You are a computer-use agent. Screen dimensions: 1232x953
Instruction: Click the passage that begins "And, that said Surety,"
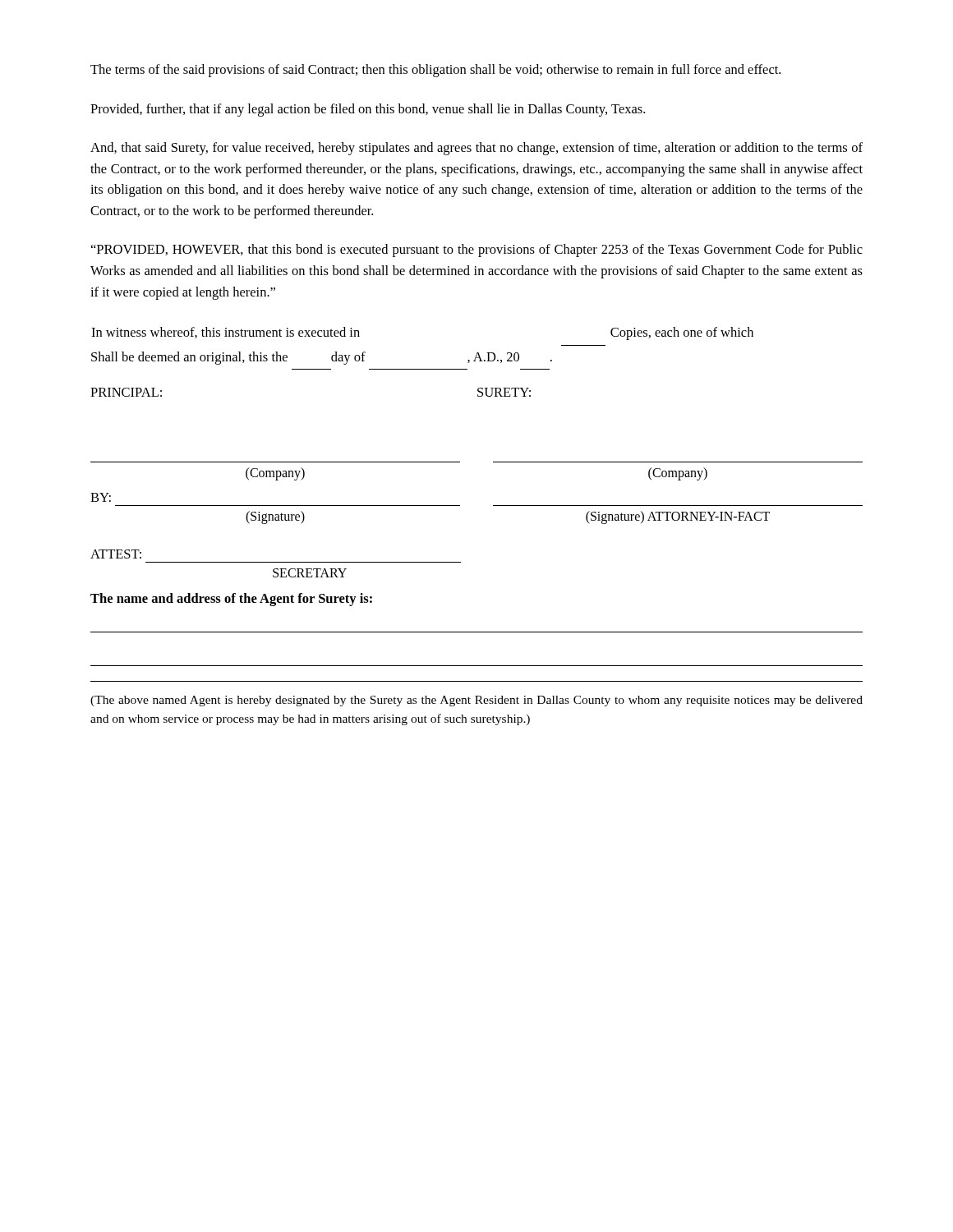click(476, 179)
